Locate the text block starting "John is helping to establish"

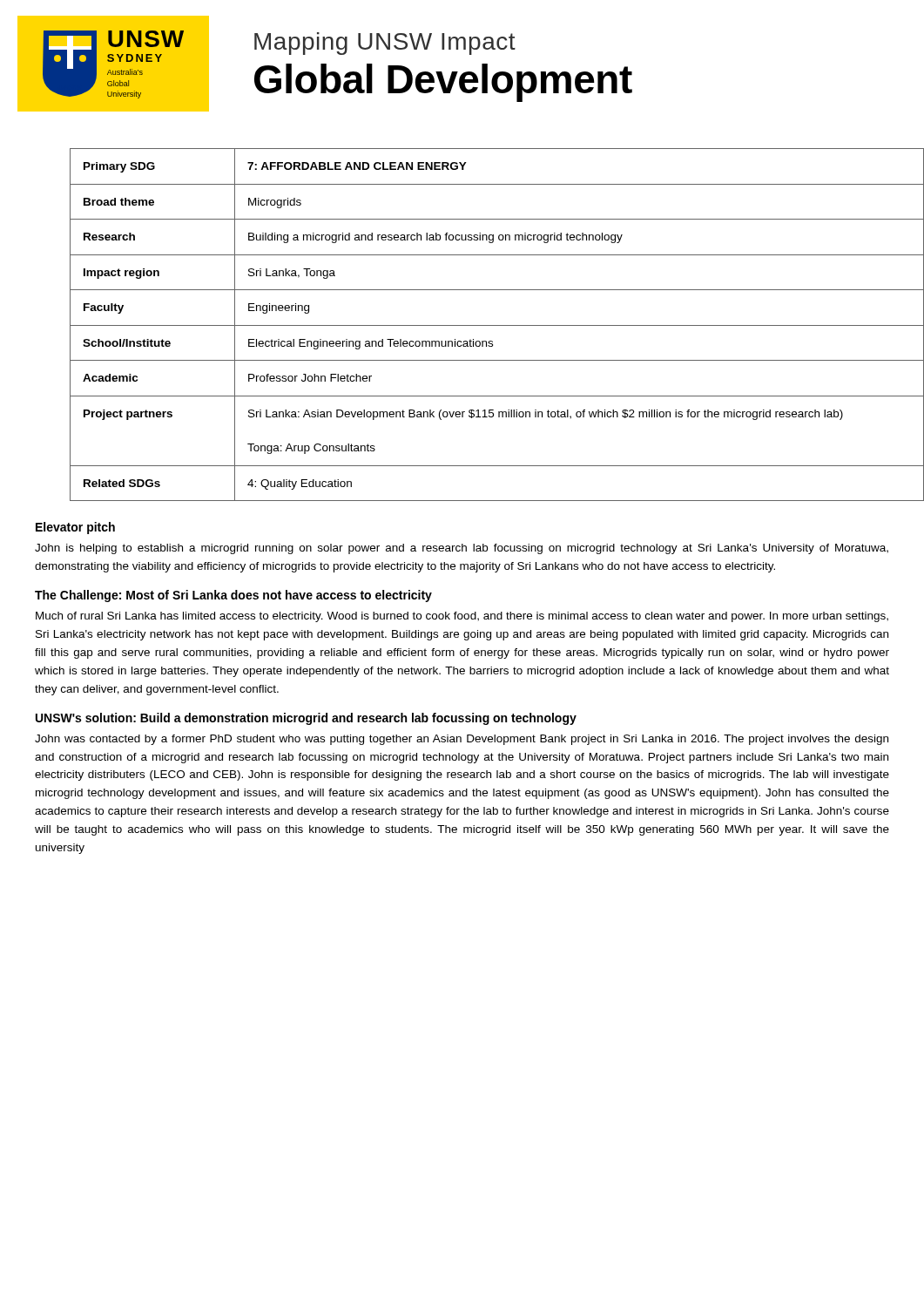[x=462, y=557]
